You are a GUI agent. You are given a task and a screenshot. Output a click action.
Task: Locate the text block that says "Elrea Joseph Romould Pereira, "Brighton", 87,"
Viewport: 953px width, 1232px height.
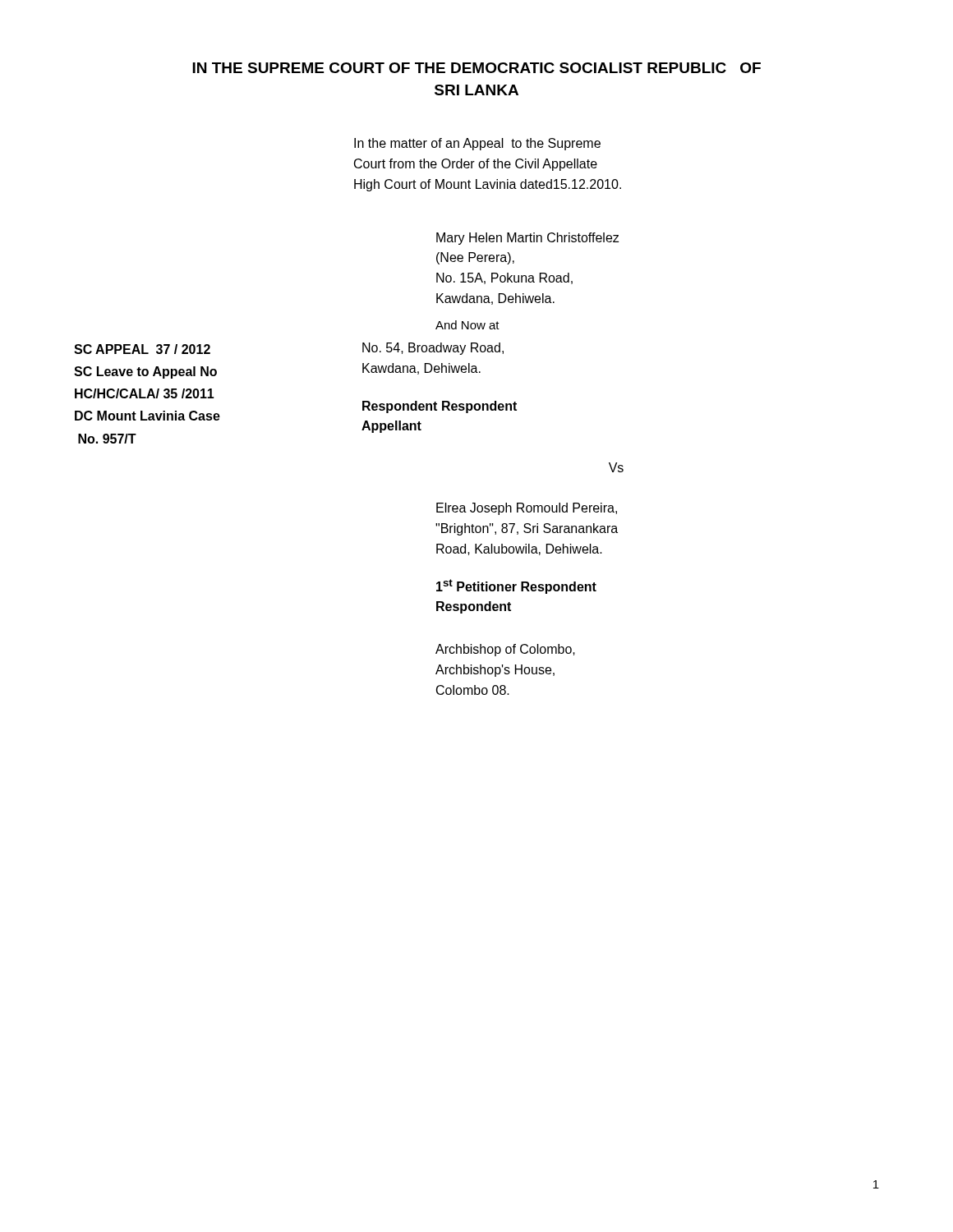(x=527, y=529)
